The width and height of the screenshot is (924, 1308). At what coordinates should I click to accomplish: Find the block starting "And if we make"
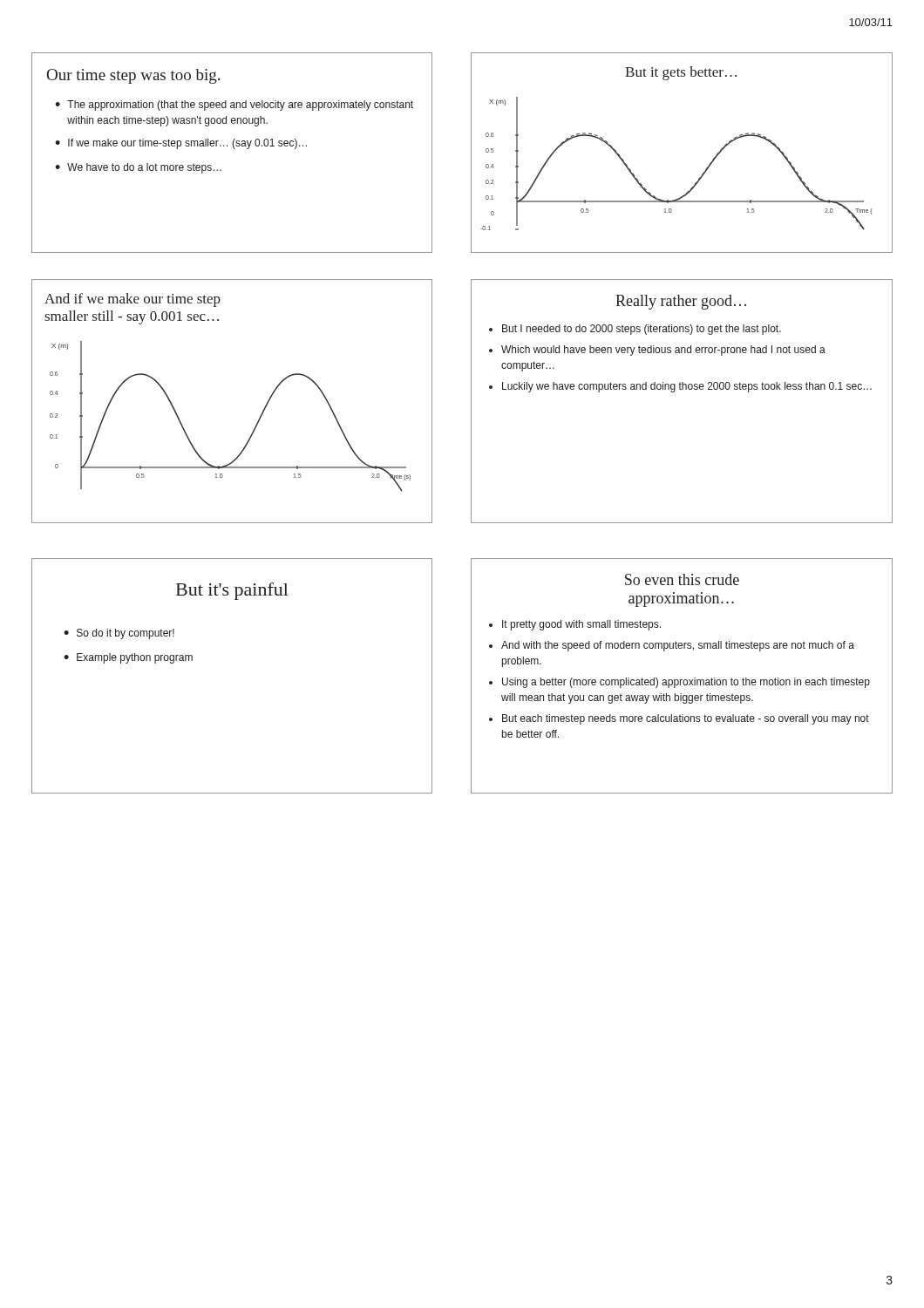pyautogui.click(x=133, y=307)
